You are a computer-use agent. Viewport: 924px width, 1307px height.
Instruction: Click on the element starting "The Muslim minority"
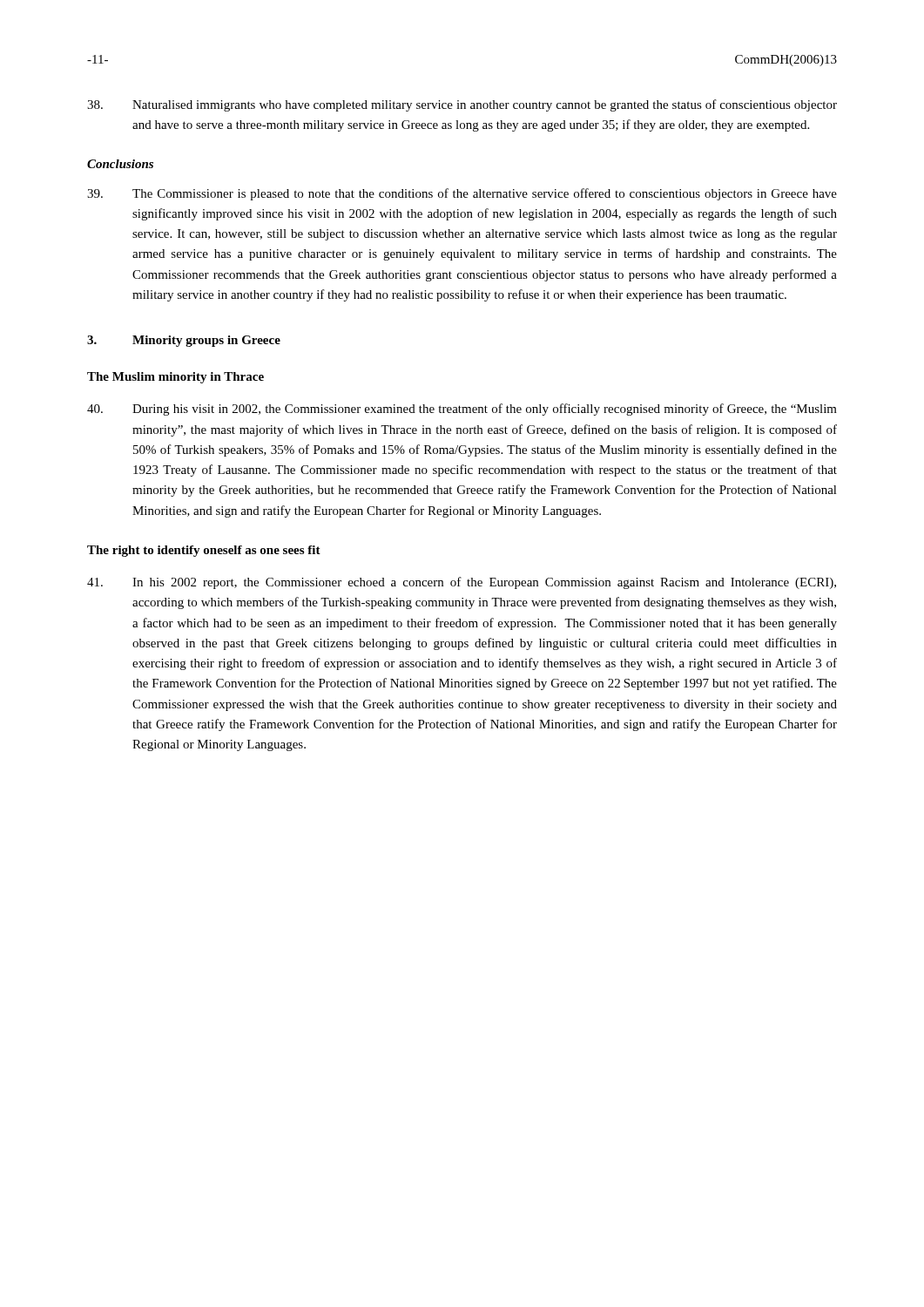pos(176,376)
